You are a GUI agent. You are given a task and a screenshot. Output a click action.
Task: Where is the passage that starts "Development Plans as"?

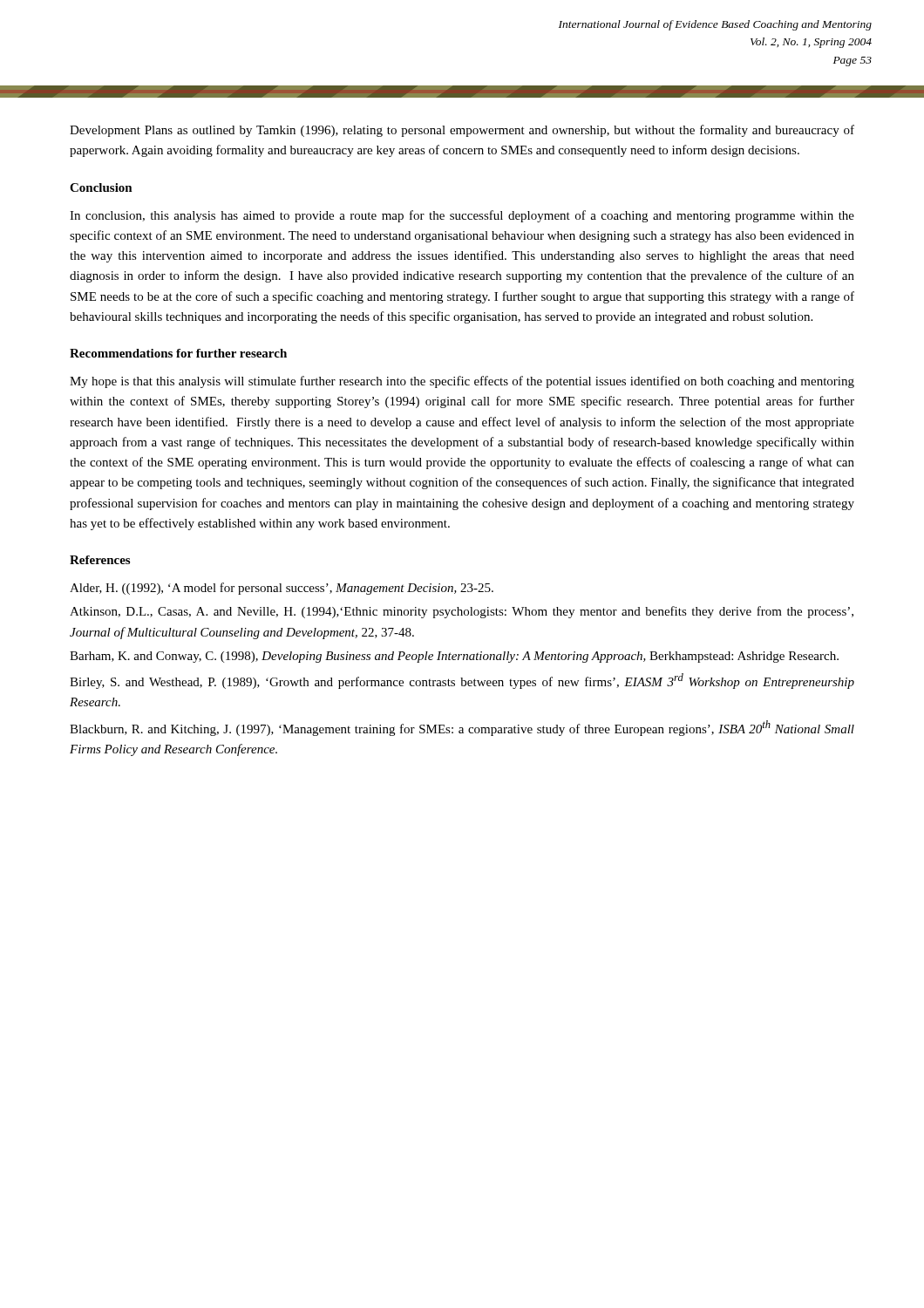[x=462, y=140]
